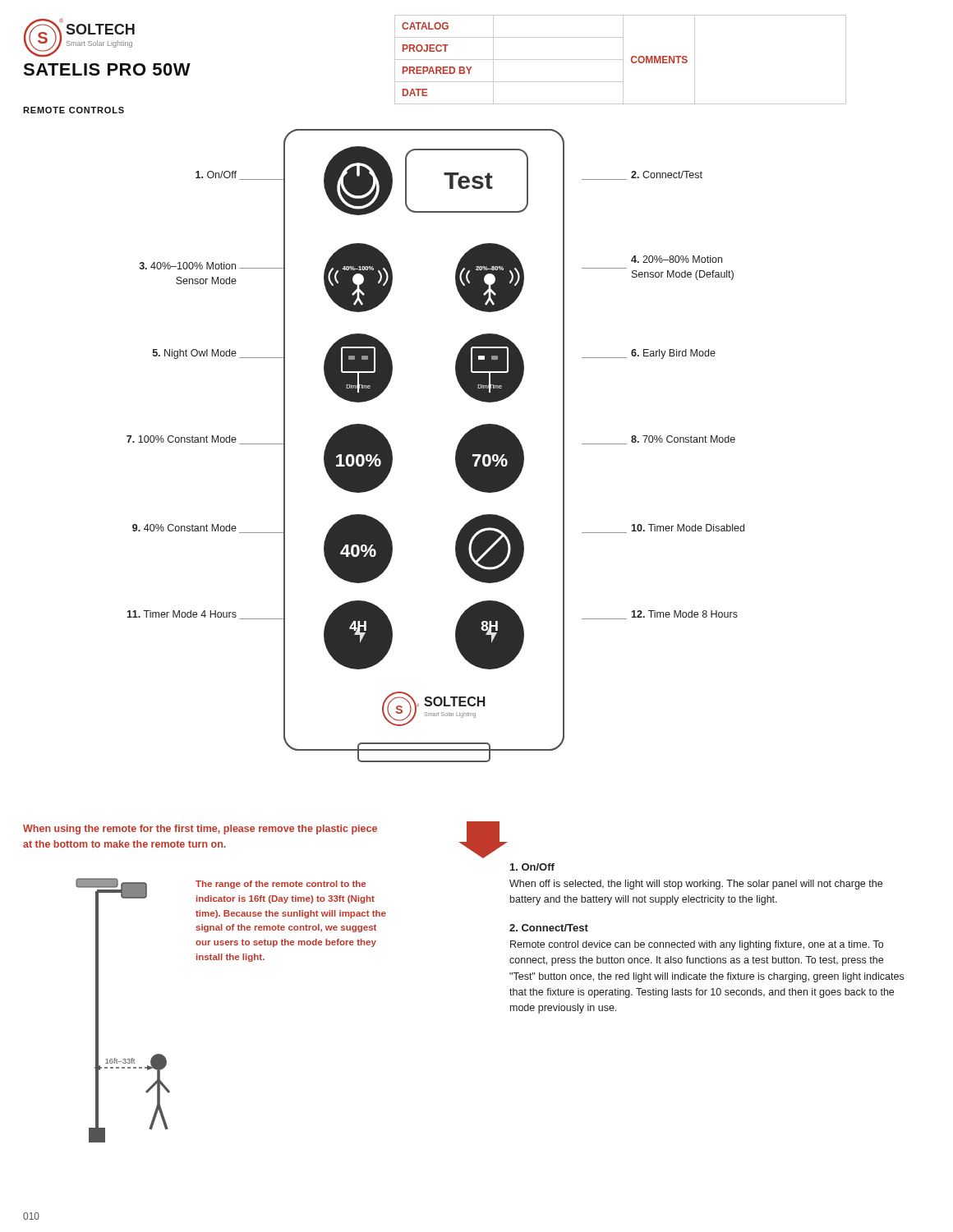Screen dimensions: 1232x953
Task: Select the logo
Action: 95,40
